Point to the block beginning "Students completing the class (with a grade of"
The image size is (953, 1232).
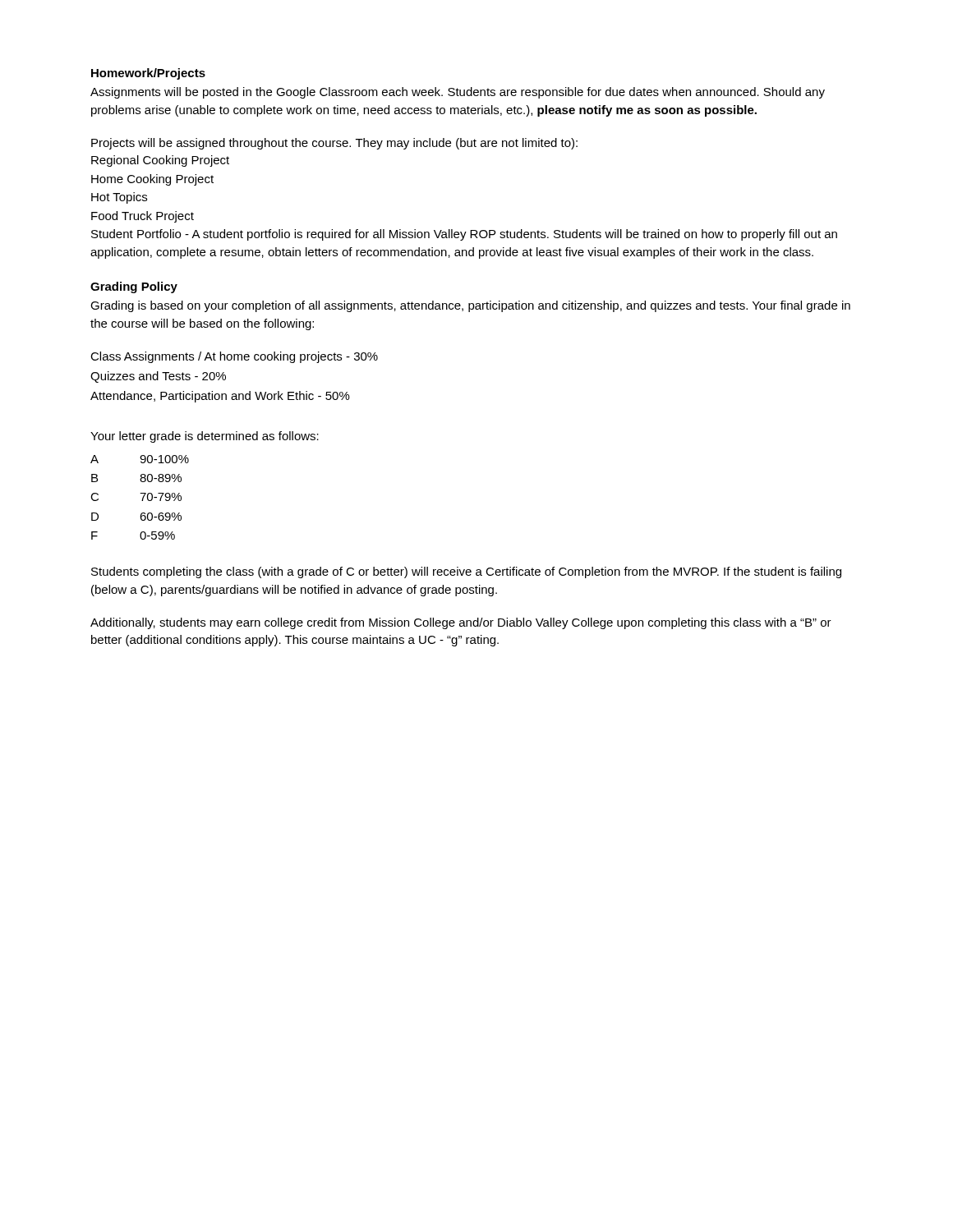466,580
